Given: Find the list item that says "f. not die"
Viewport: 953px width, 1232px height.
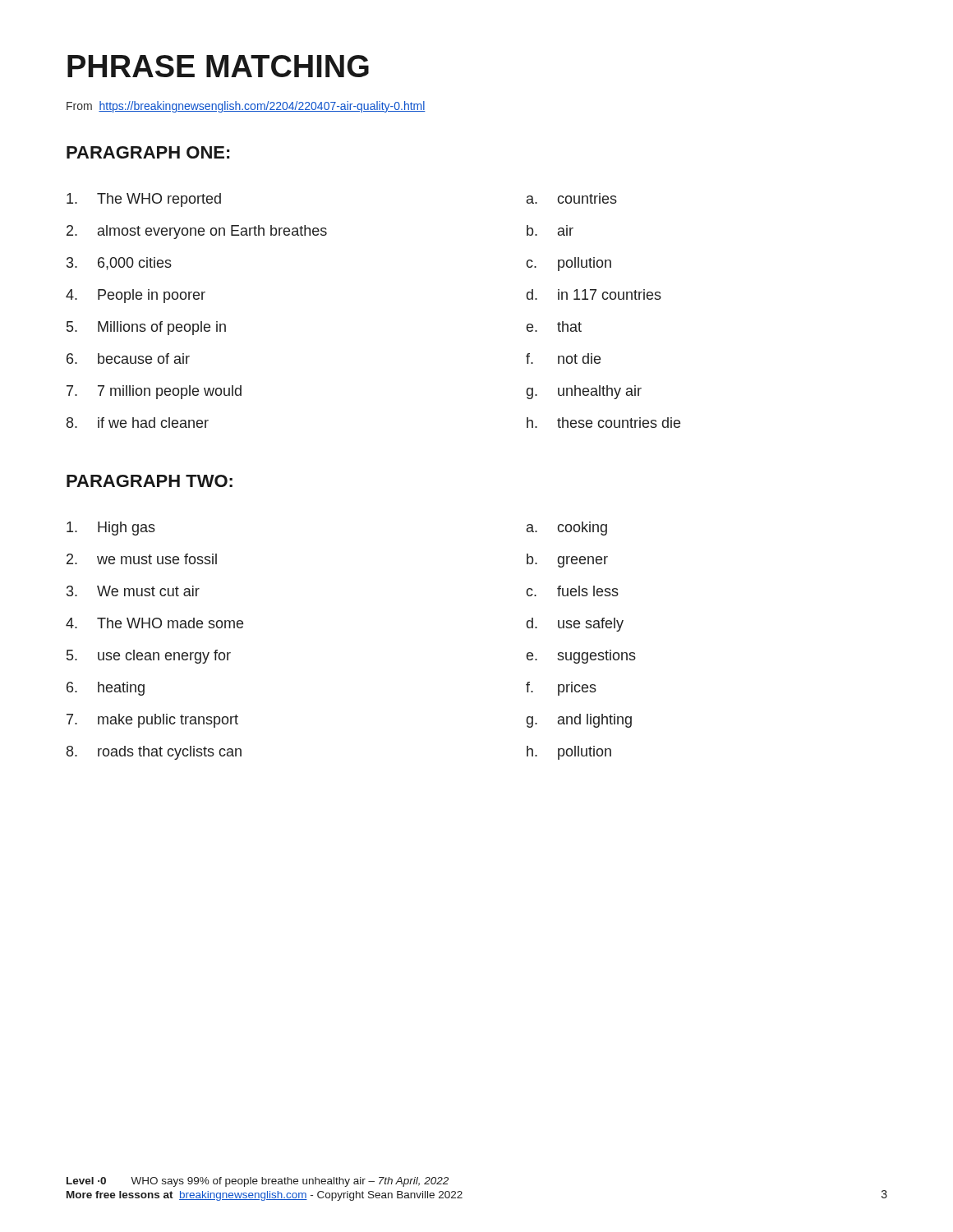Looking at the screenshot, I should 564,359.
